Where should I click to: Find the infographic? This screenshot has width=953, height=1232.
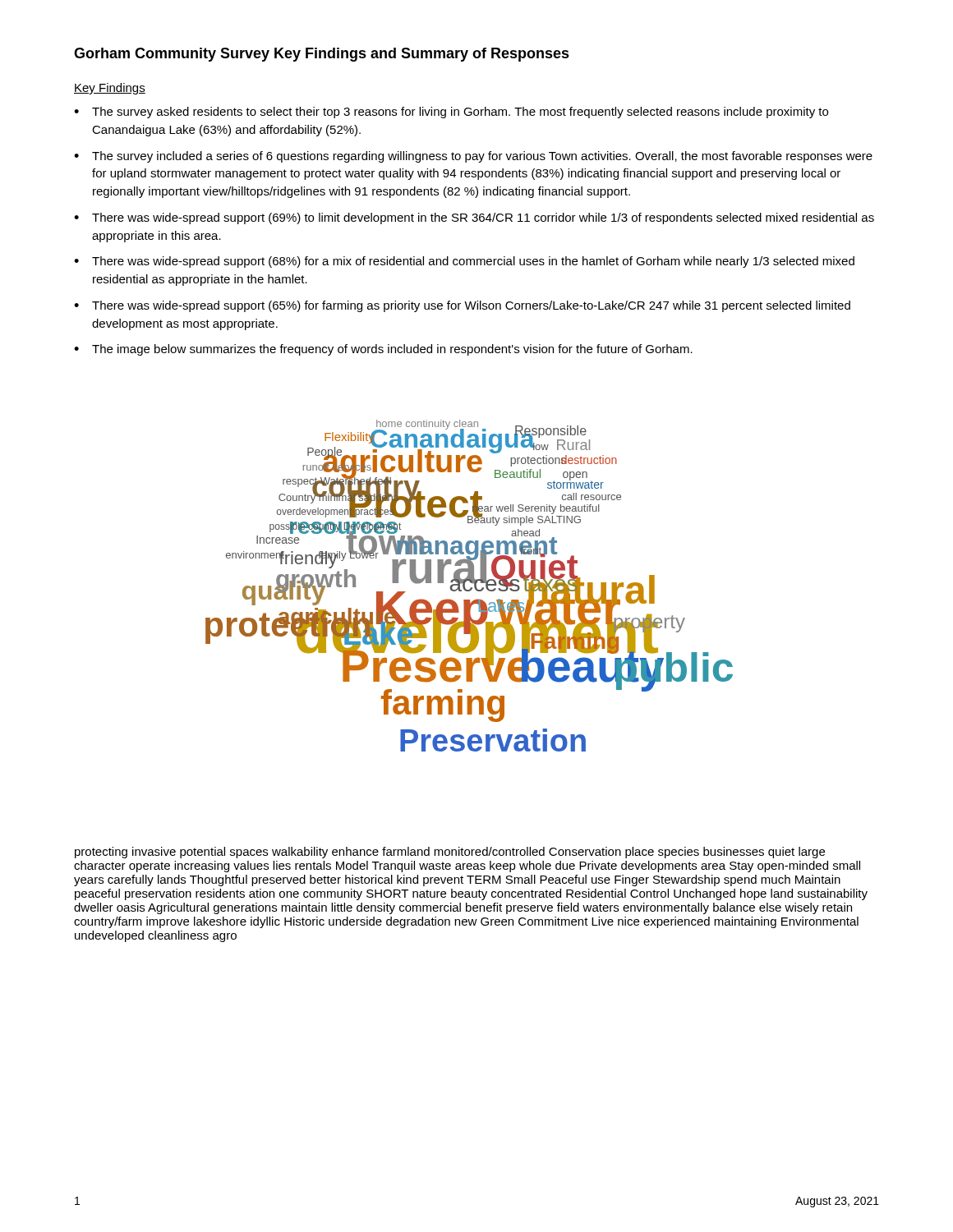point(476,613)
